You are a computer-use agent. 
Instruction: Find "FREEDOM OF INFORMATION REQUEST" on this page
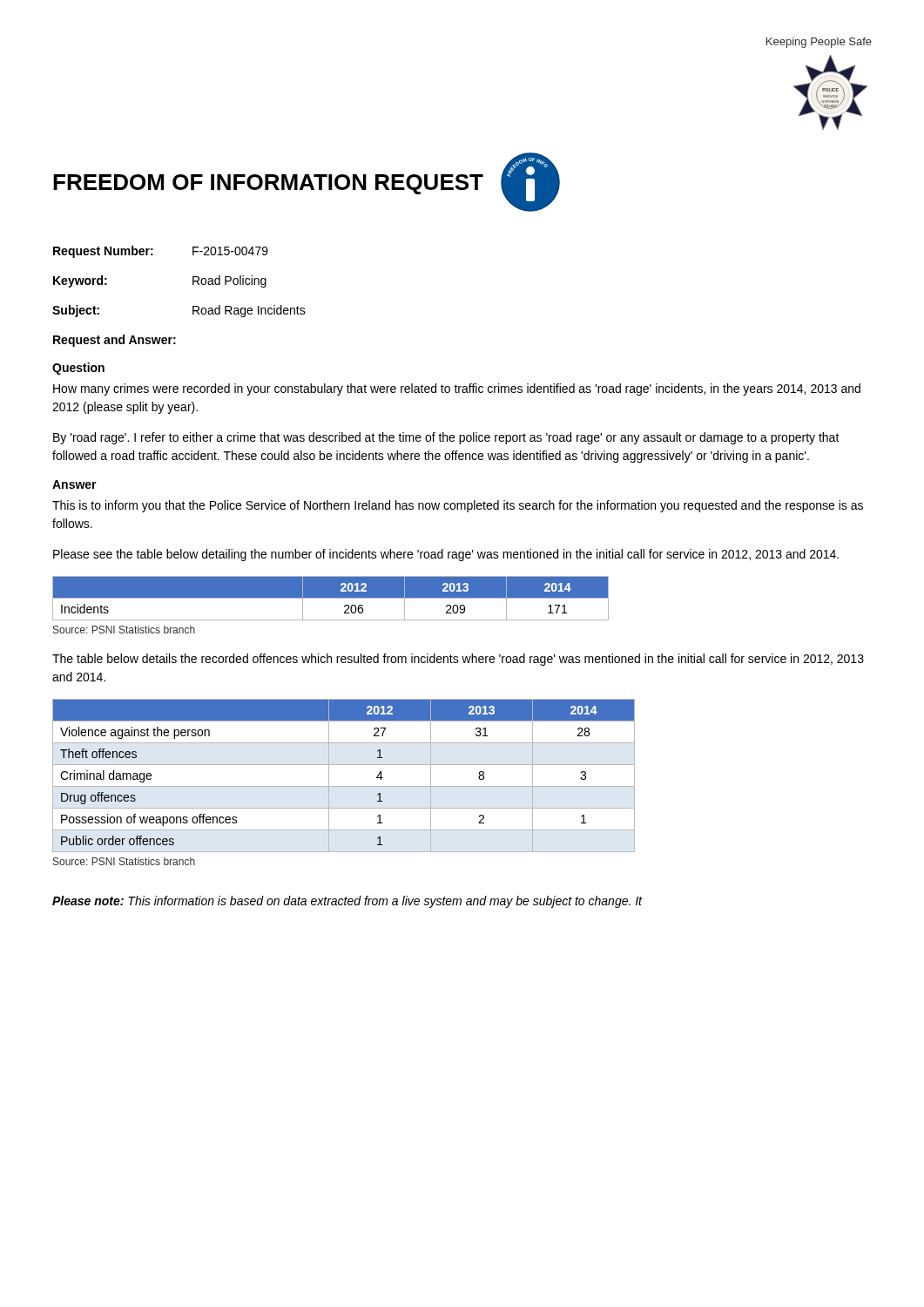(268, 182)
